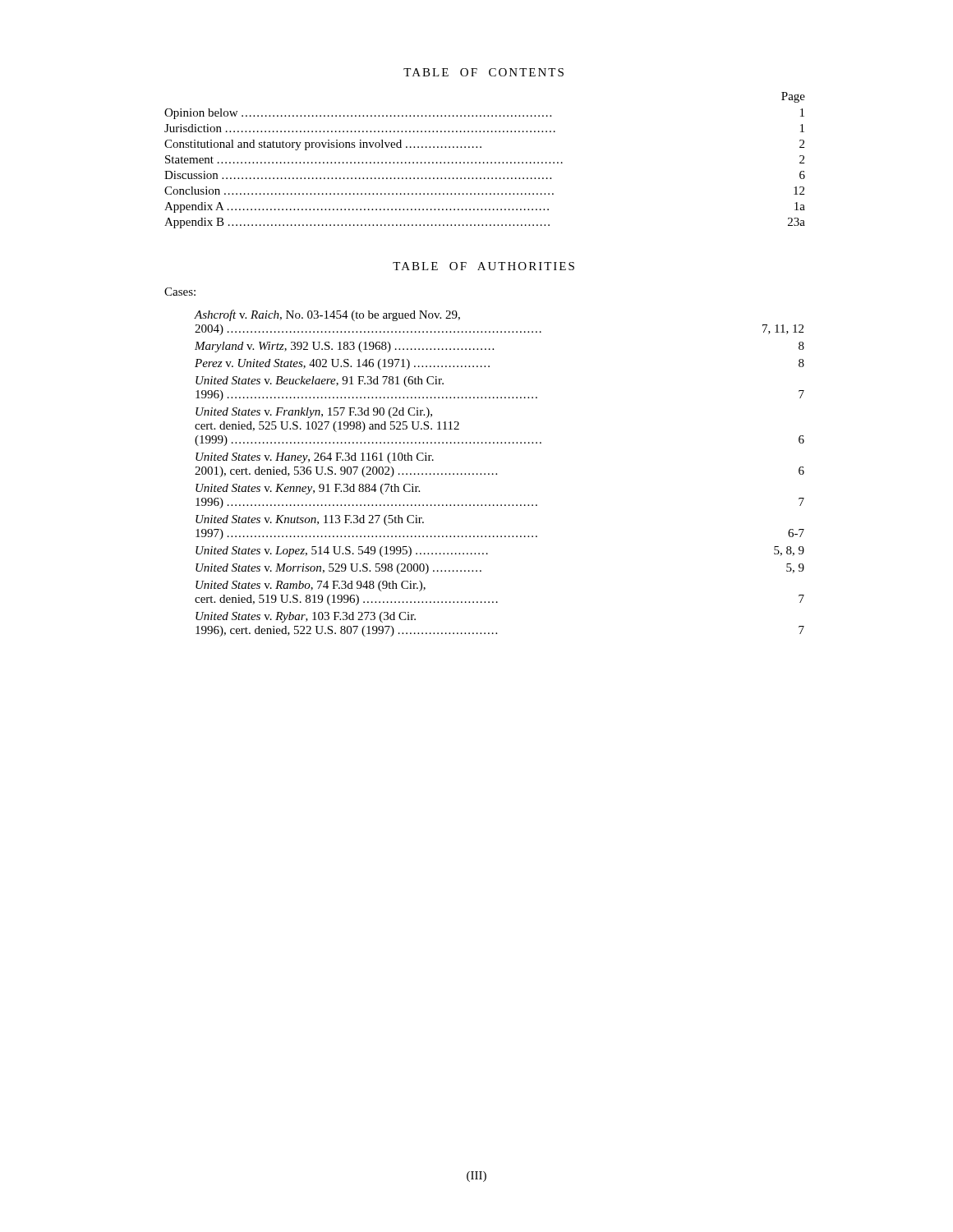Point to the text block starting "Maryland v. Wirtz, 392 U.S. 183 (1968)"
The height and width of the screenshot is (1232, 953).
pos(485,346)
